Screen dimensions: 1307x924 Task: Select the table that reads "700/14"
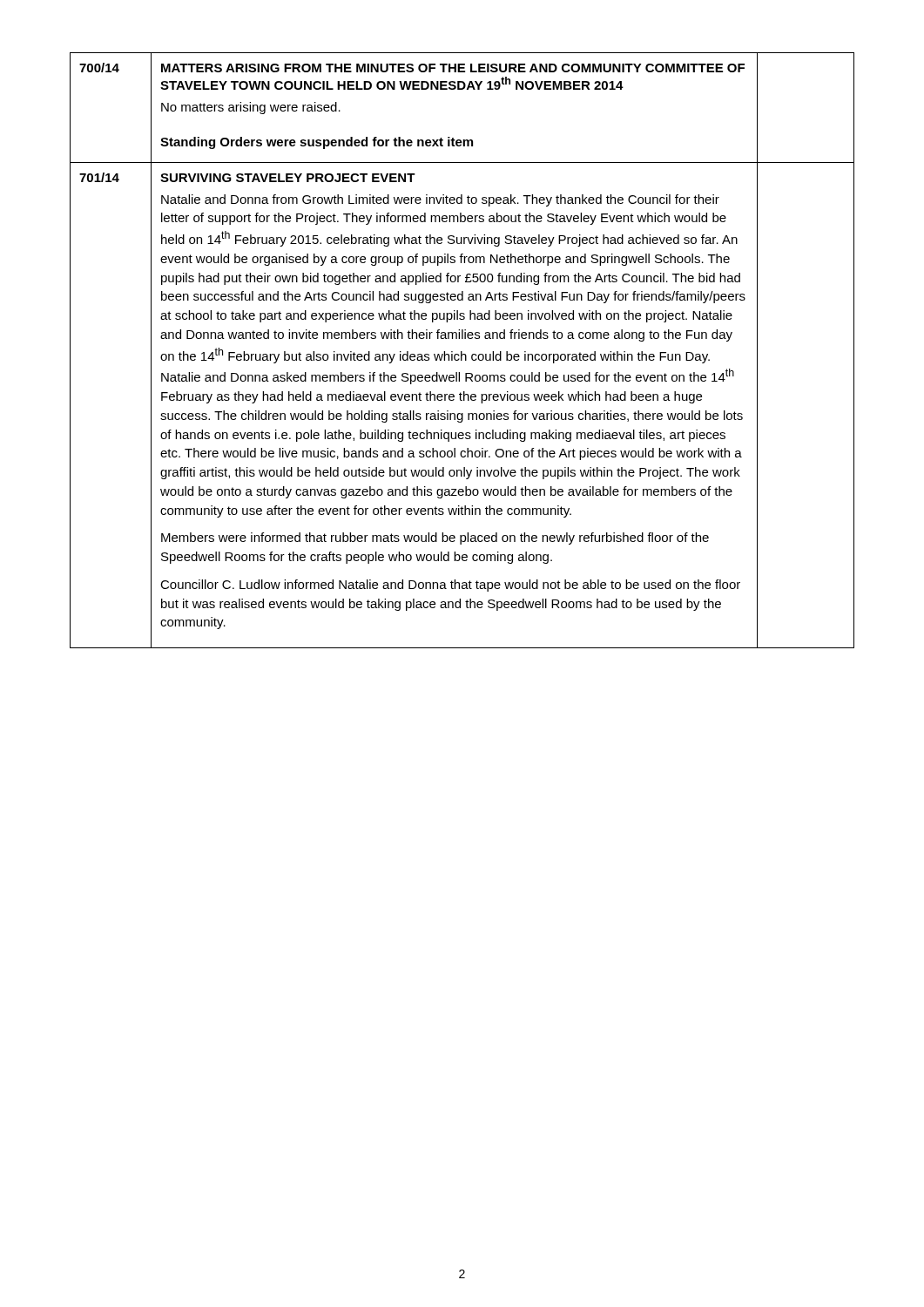point(462,350)
